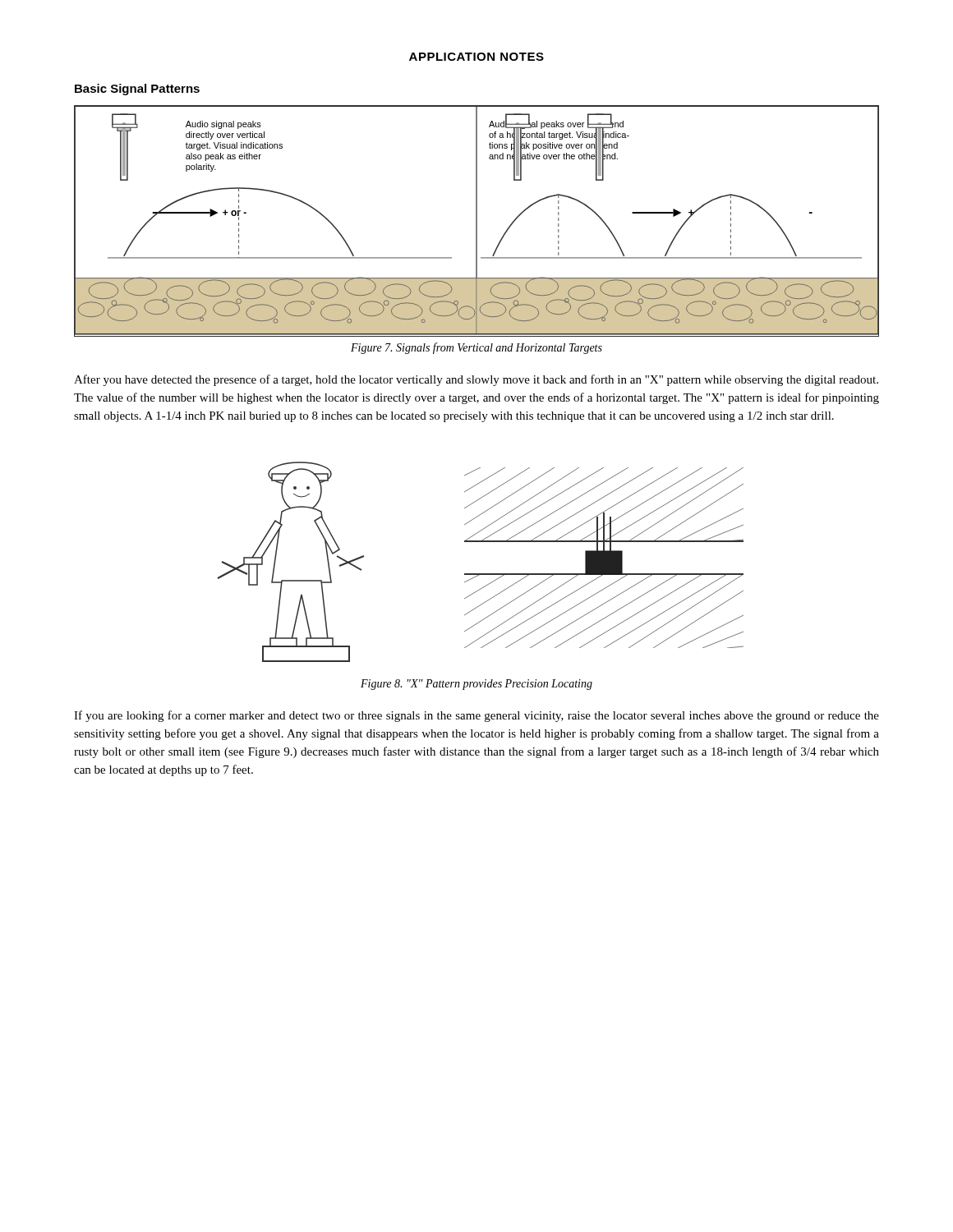The image size is (953, 1232).
Task: Select the caption with the text "Figure 7. Signals from Vertical and Horizontal"
Action: pos(476,348)
